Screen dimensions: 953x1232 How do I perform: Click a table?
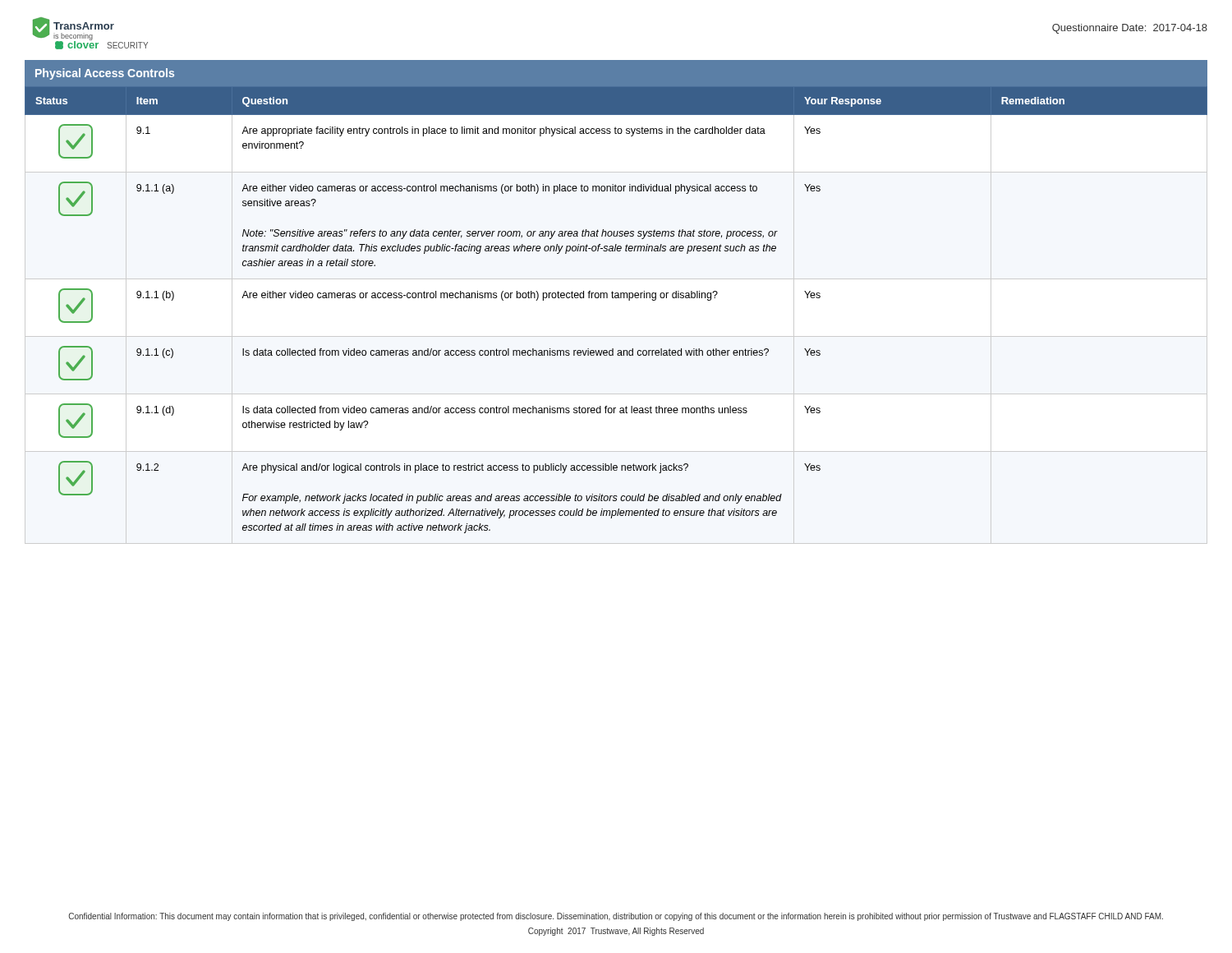click(x=616, y=315)
